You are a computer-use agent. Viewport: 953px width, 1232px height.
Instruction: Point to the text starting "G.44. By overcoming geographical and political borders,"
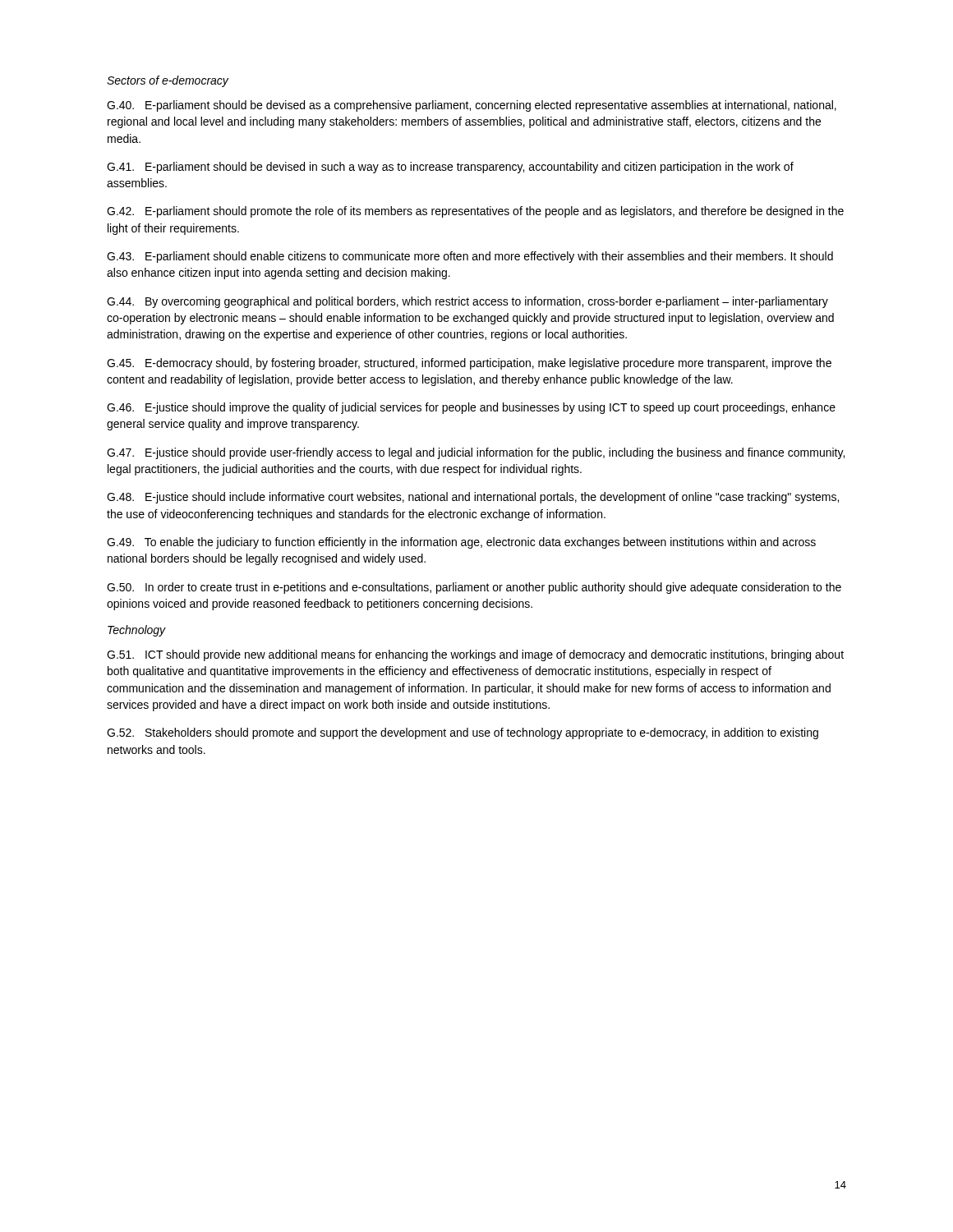click(x=471, y=318)
